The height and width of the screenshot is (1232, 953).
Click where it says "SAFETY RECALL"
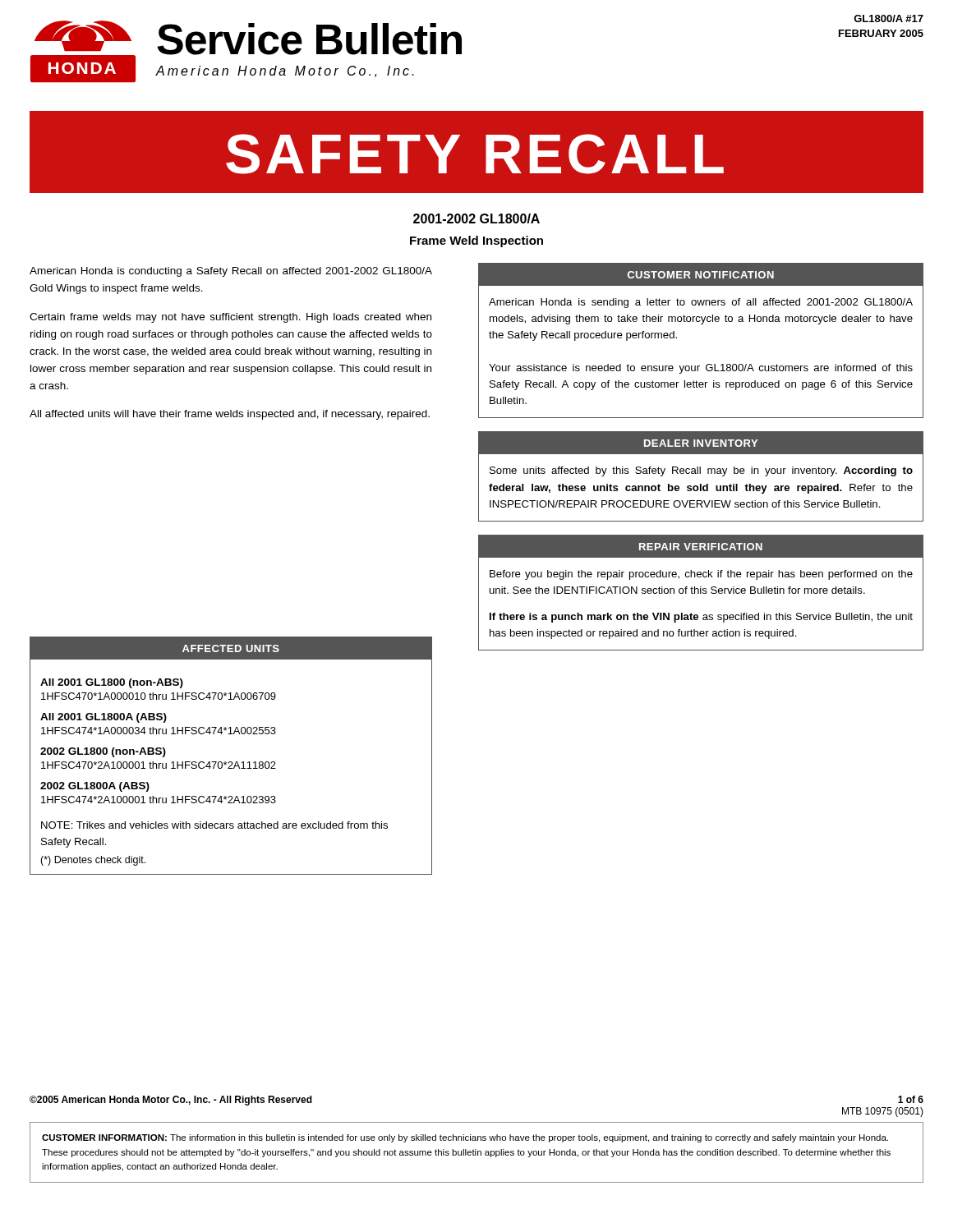476,154
